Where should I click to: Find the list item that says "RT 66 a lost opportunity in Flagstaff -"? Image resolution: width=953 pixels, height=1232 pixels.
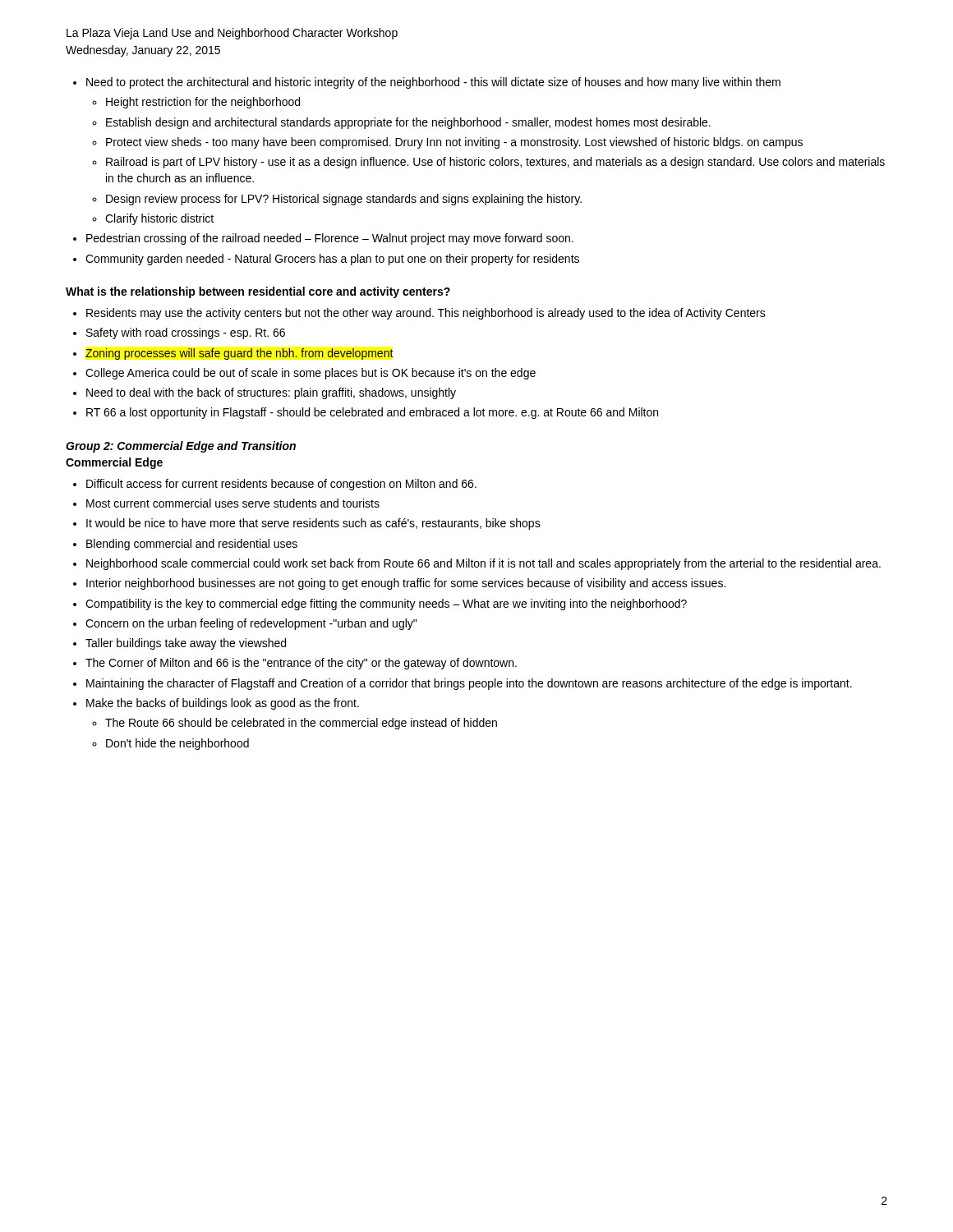[372, 413]
